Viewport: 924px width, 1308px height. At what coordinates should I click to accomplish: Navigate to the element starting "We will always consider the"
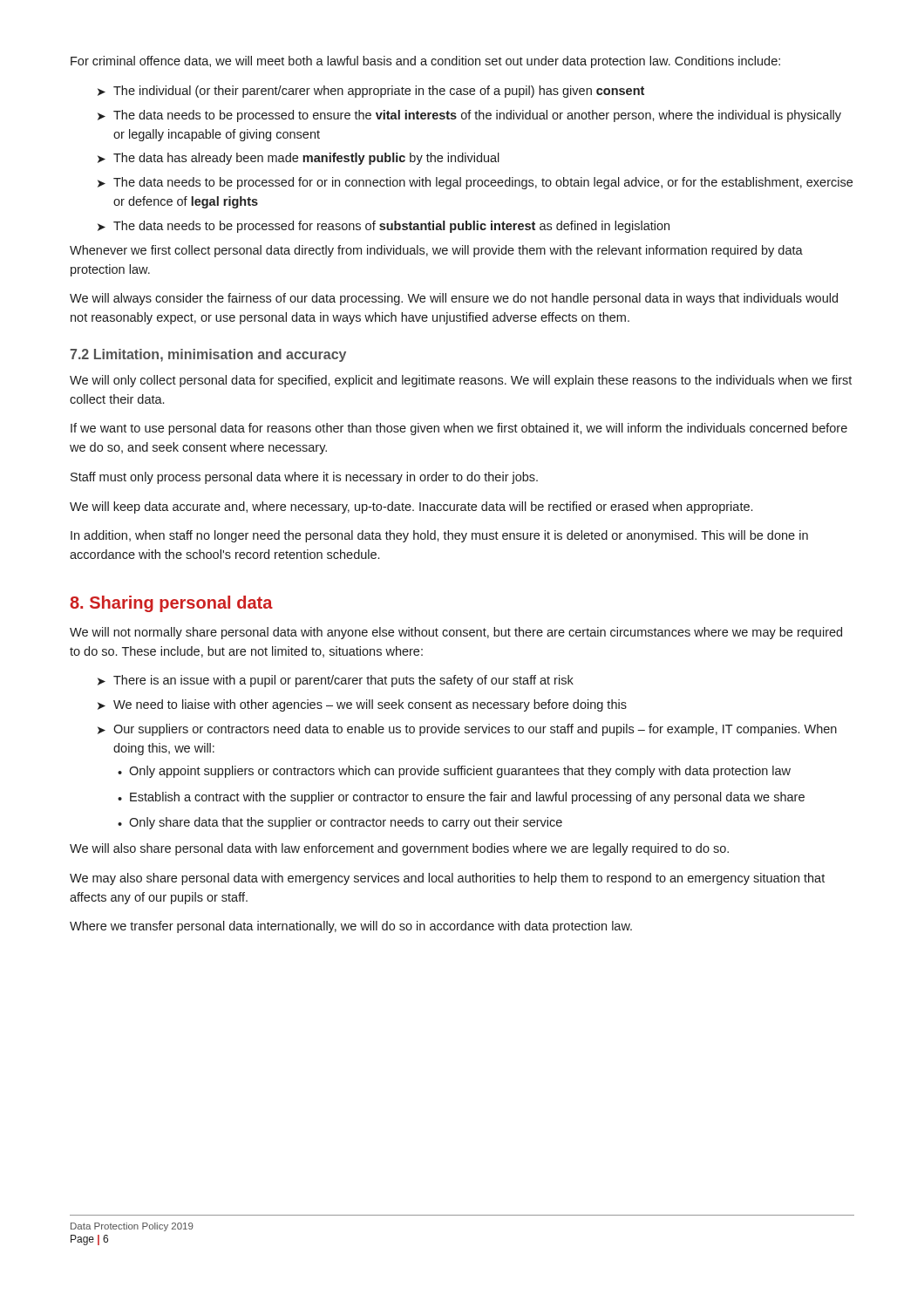pyautogui.click(x=454, y=308)
